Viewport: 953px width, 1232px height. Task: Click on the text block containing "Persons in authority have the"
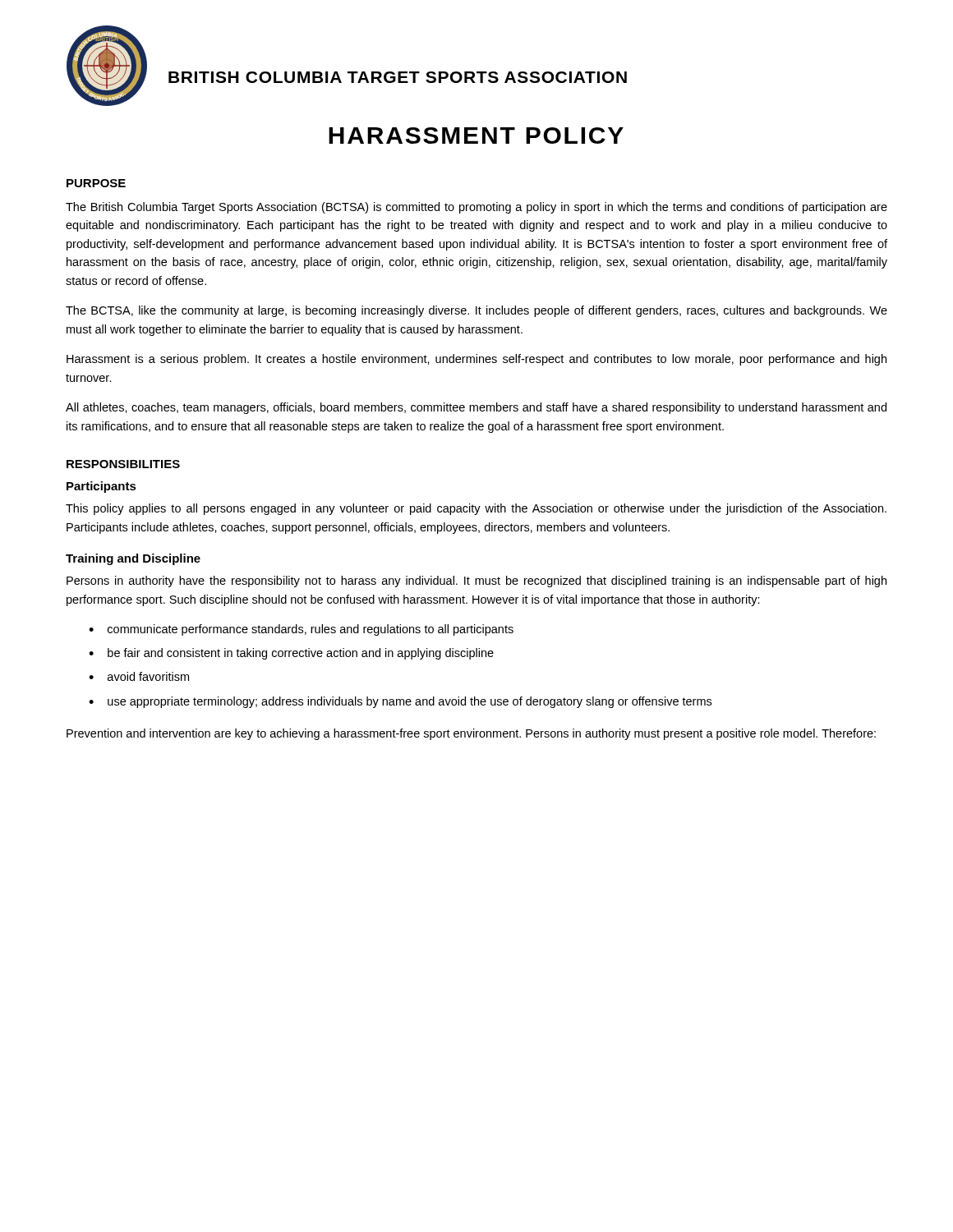[x=476, y=590]
